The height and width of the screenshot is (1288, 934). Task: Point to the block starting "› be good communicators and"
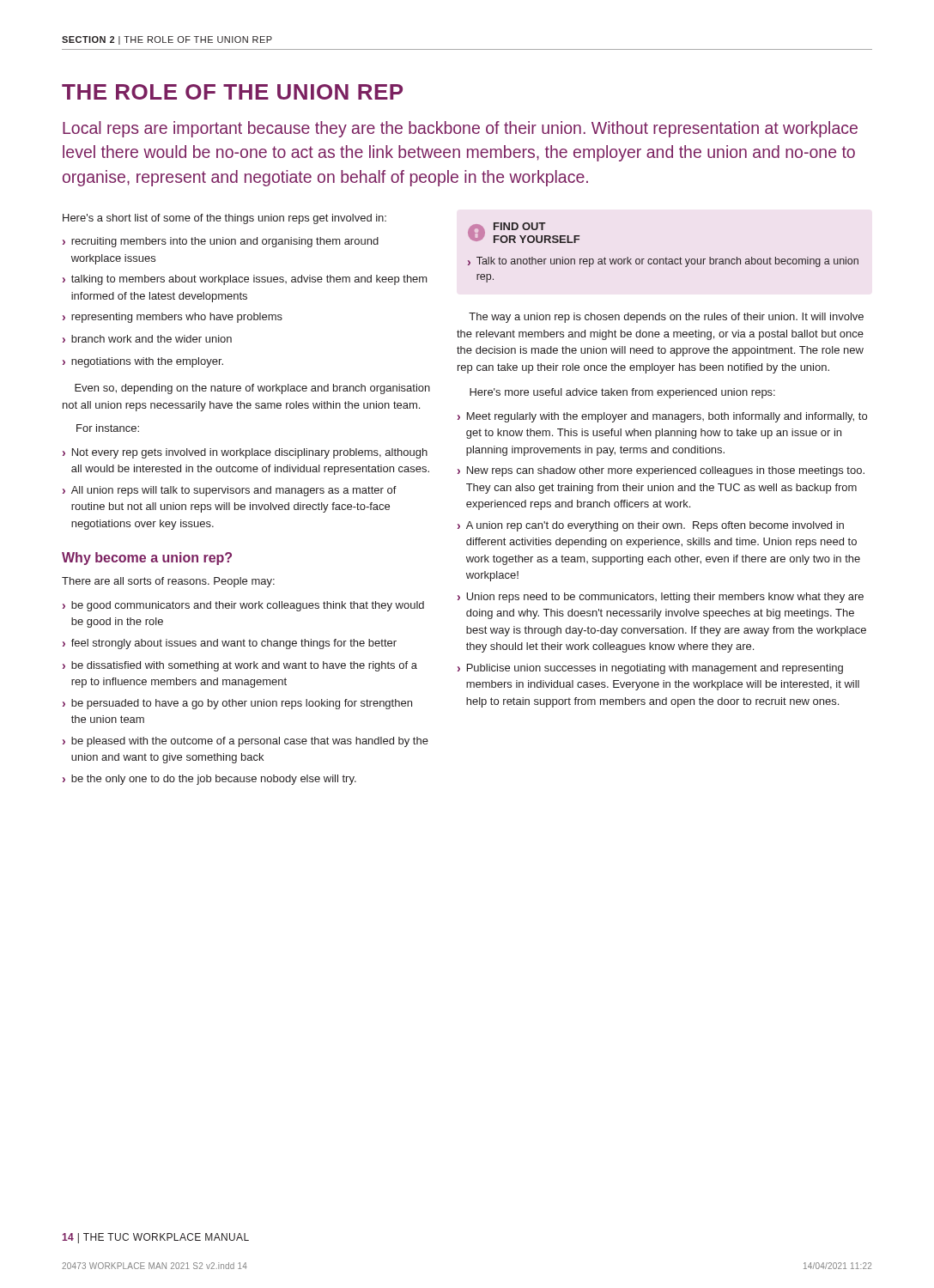click(x=246, y=613)
